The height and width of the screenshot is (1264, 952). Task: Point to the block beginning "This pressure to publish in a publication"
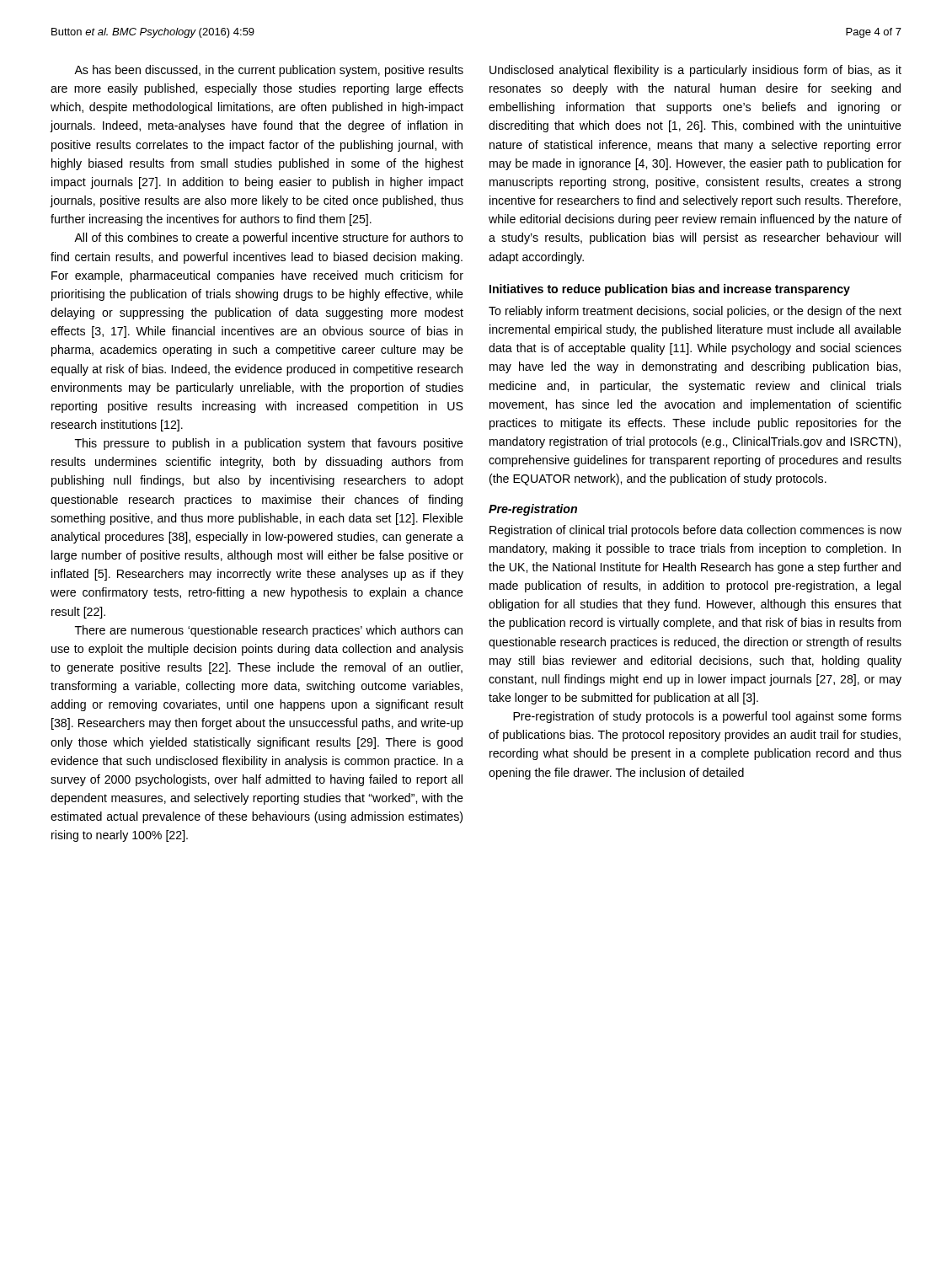(257, 527)
